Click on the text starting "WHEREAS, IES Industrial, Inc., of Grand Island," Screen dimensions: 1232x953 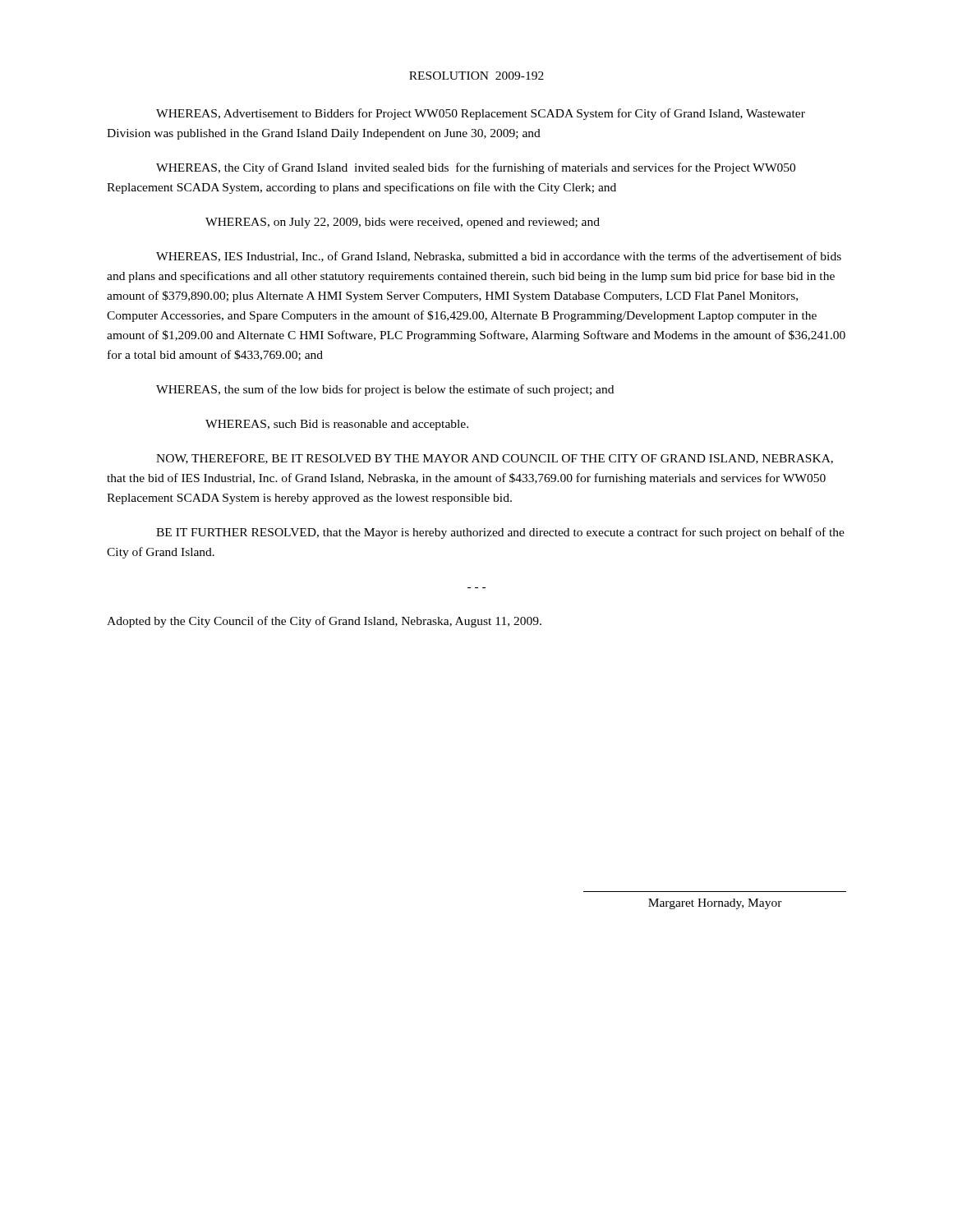tap(476, 305)
